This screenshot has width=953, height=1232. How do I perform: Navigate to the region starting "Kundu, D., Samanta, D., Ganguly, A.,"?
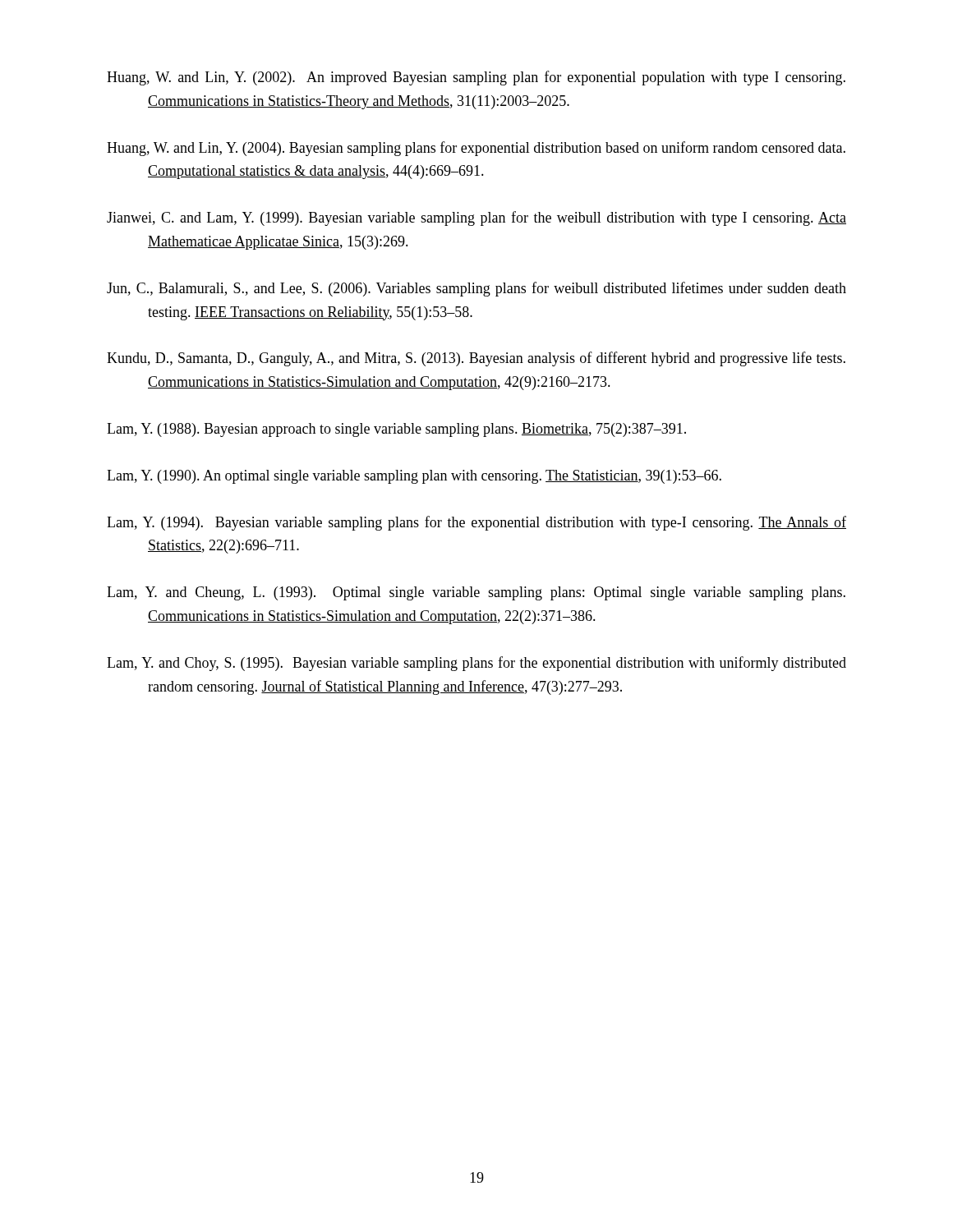(476, 370)
